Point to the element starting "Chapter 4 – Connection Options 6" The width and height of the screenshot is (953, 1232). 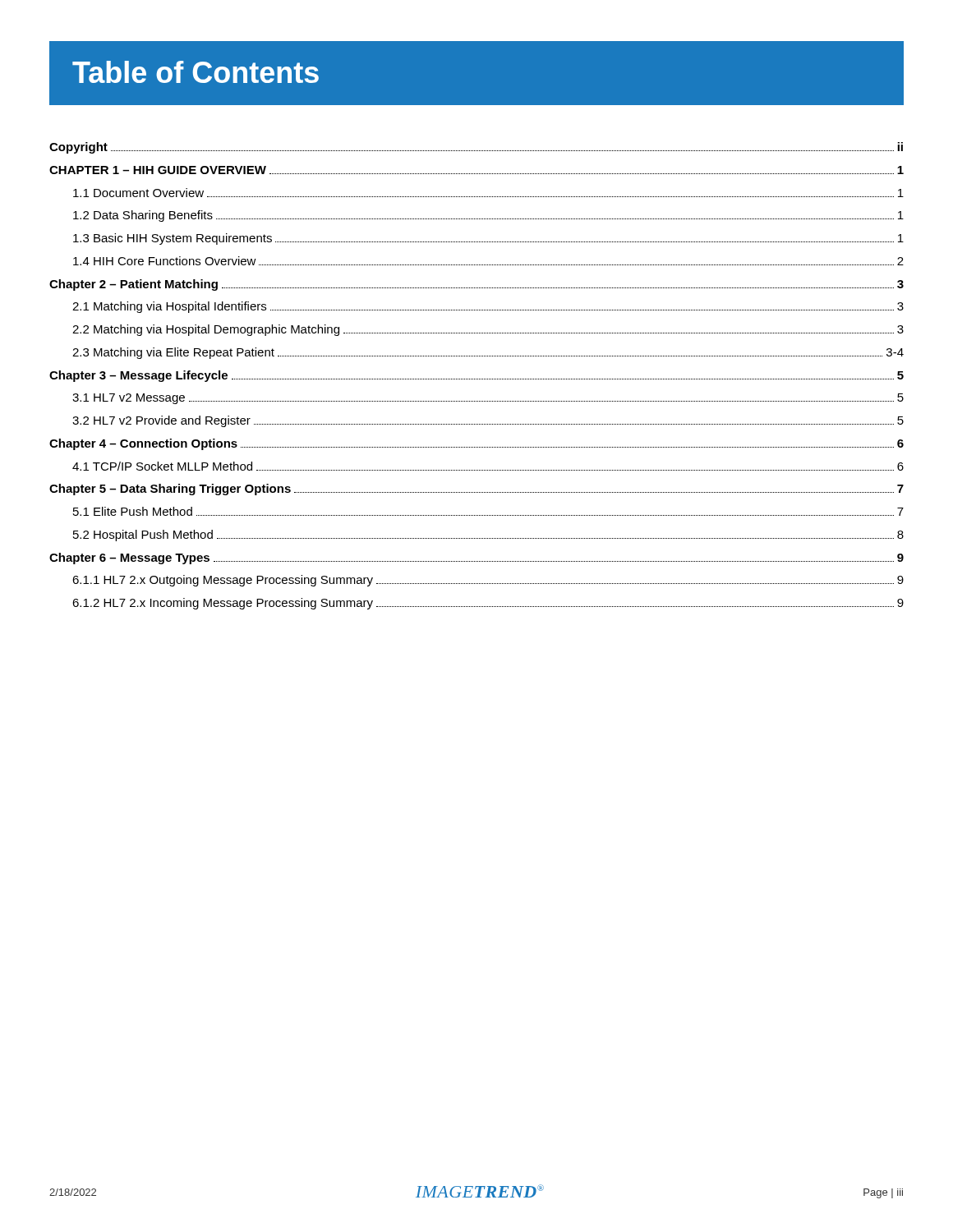point(476,443)
